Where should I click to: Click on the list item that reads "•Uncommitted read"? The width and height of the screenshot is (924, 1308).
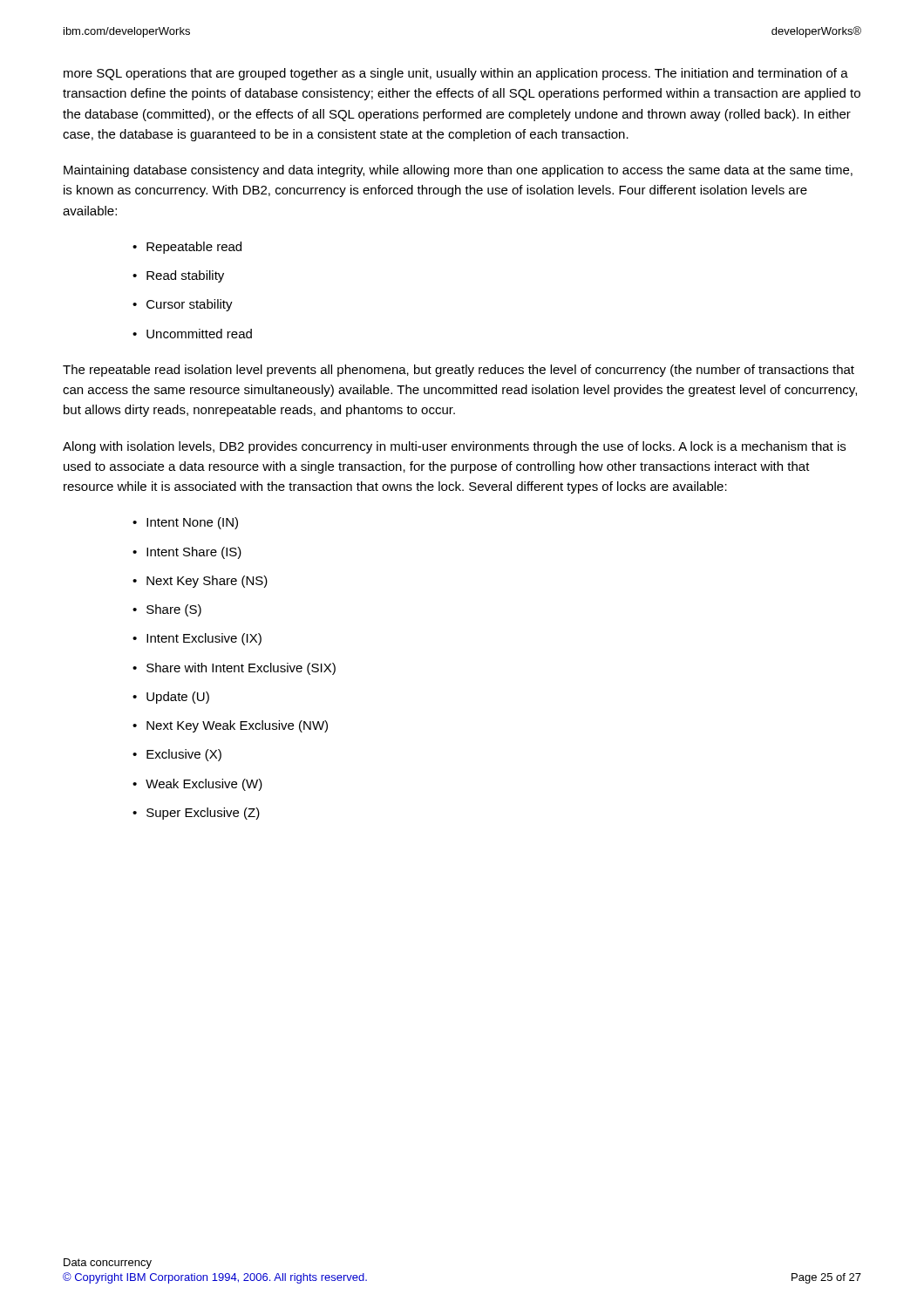[193, 333]
